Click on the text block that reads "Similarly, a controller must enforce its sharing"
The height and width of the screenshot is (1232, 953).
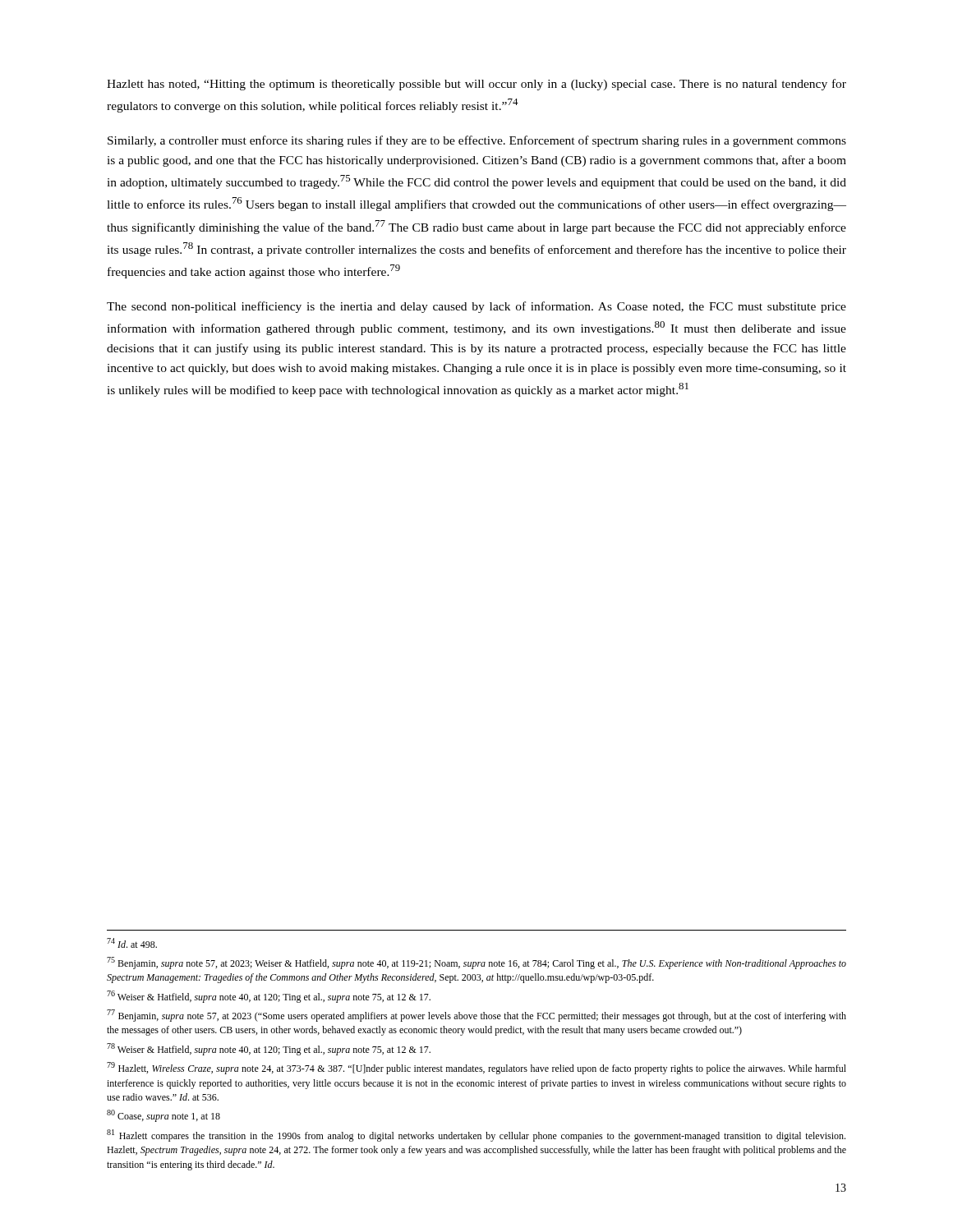[476, 206]
